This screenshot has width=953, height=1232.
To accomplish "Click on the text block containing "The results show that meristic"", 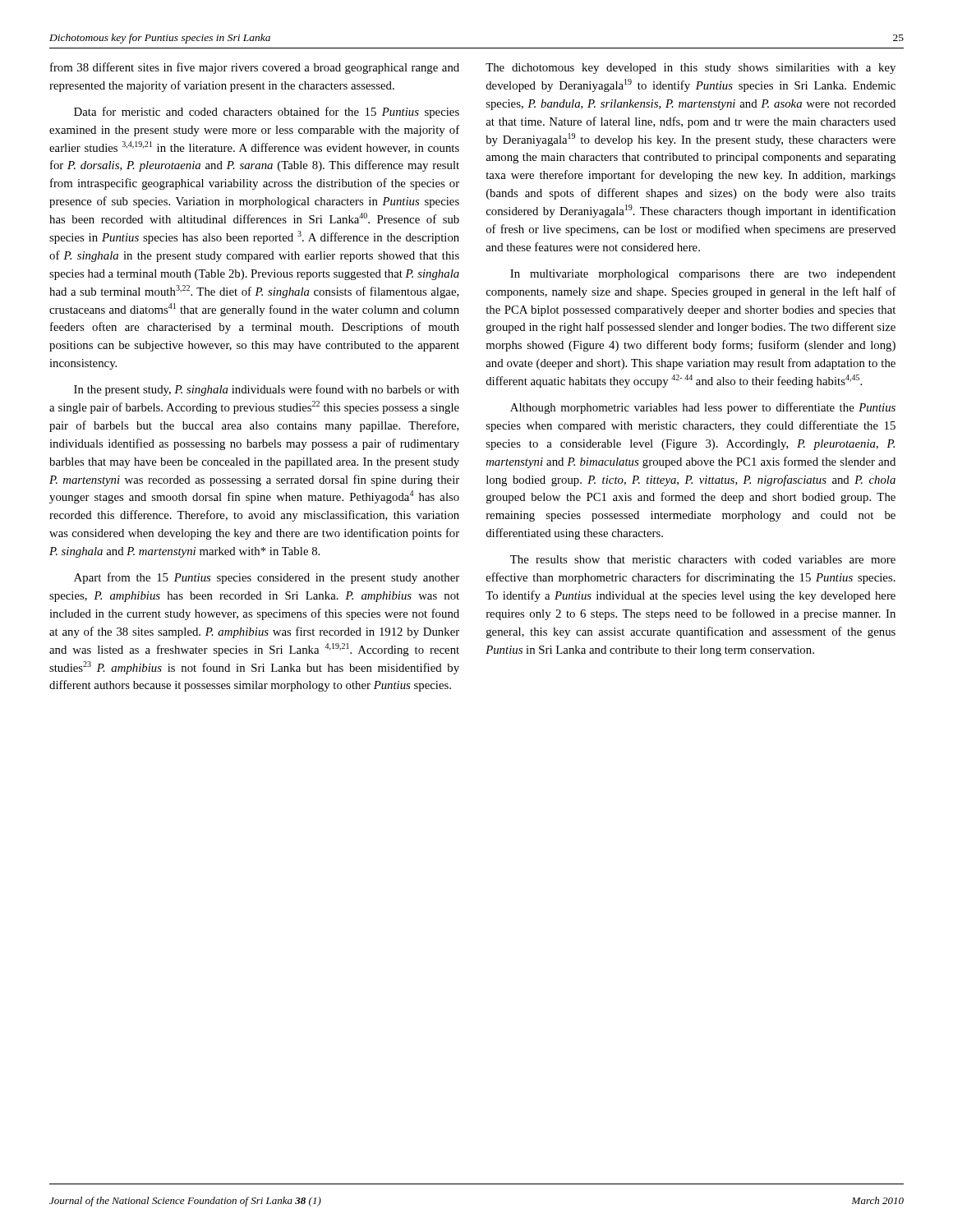I will point(691,604).
